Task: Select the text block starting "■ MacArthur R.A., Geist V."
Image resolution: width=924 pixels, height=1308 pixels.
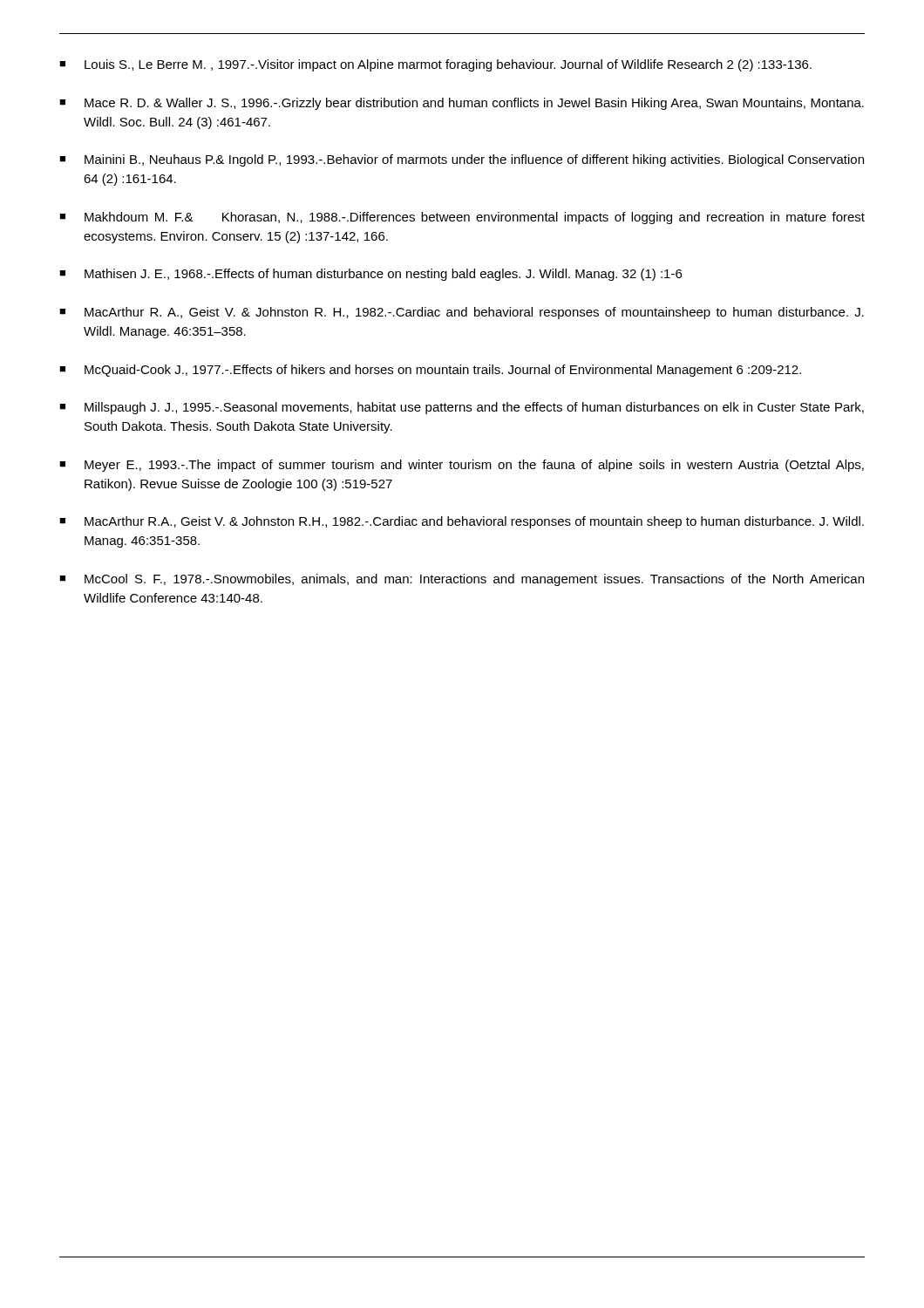Action: 462,531
